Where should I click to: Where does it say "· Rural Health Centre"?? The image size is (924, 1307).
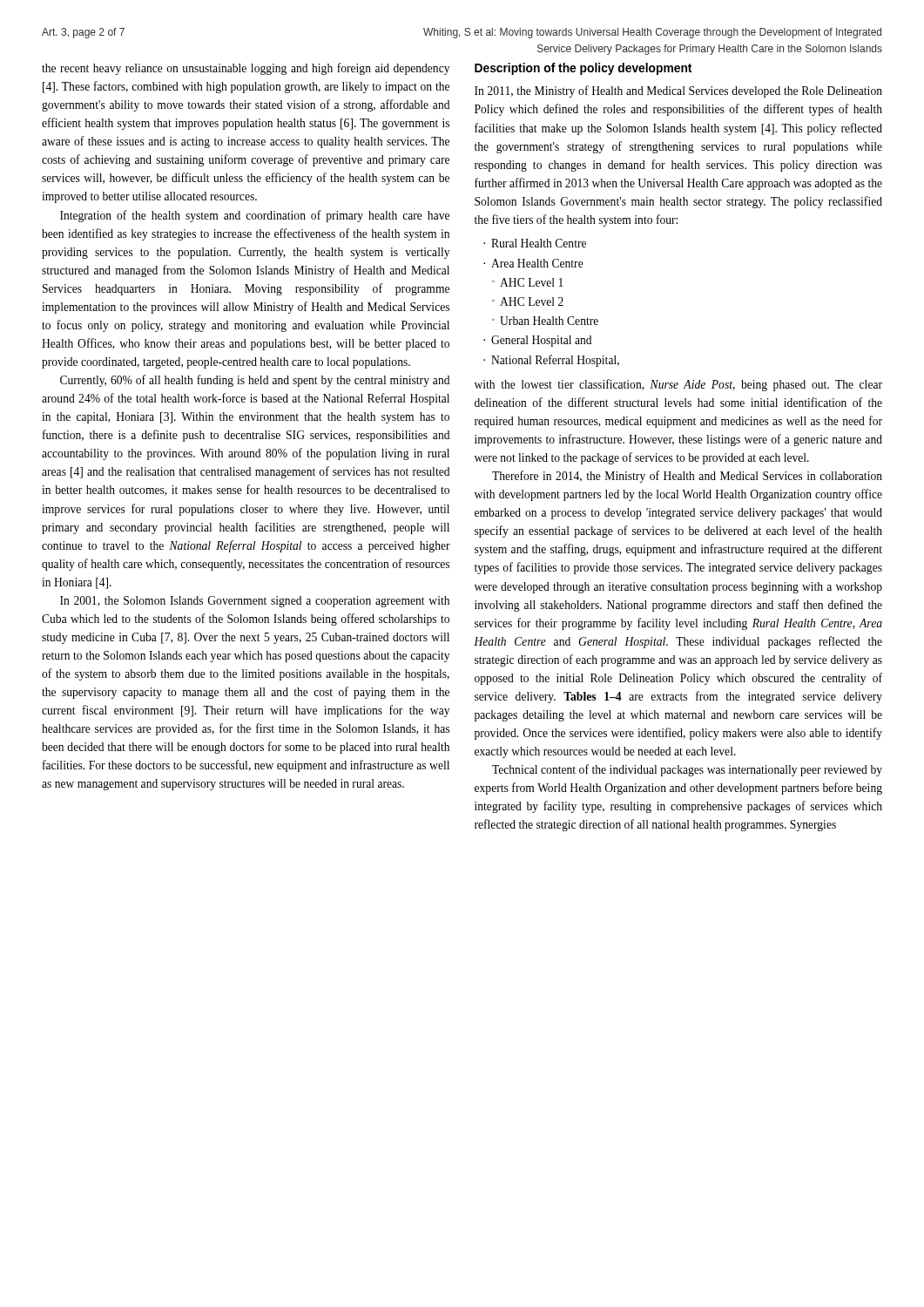coord(535,244)
